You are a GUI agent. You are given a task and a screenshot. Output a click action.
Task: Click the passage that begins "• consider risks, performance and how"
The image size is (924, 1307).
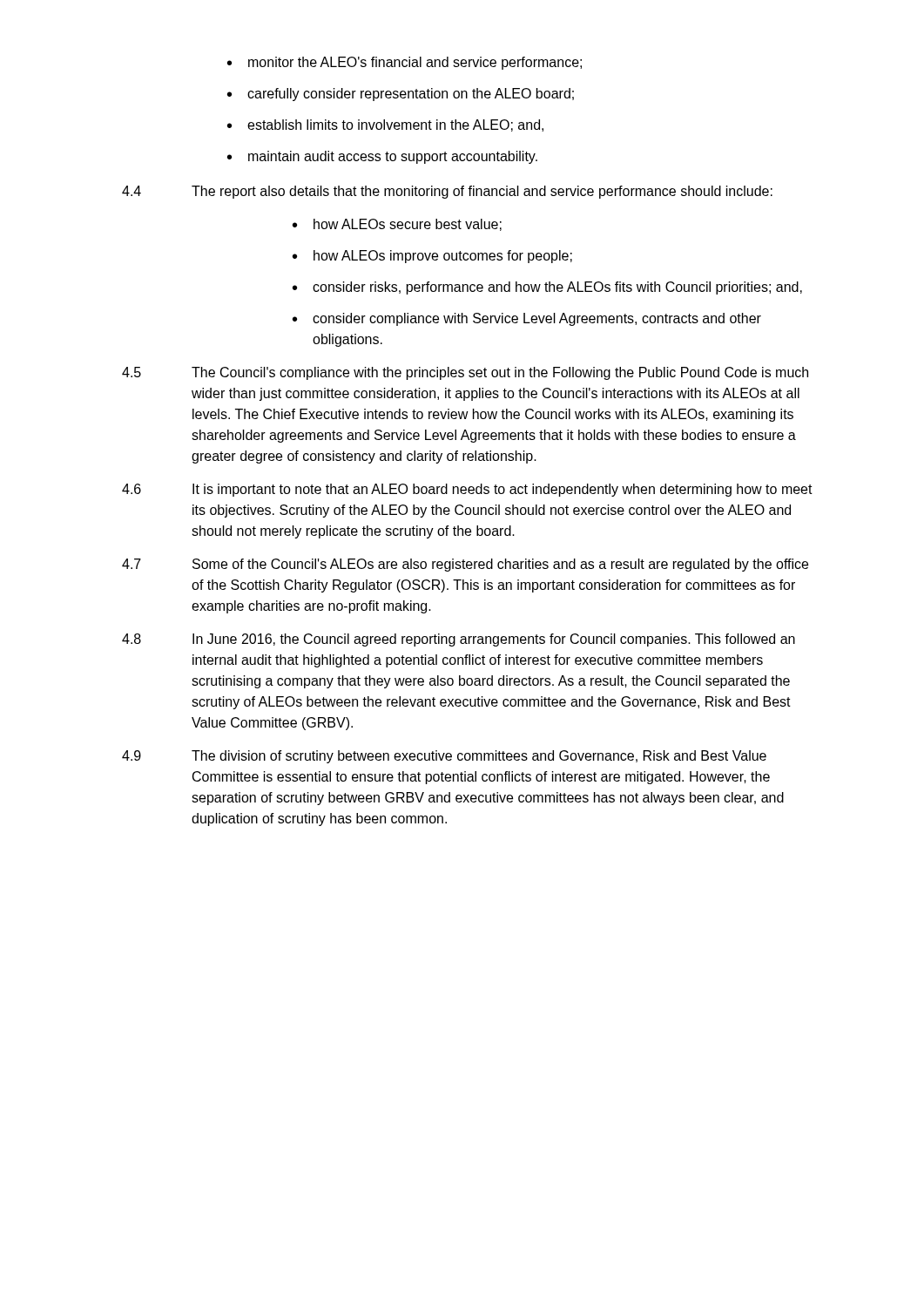pos(556,288)
